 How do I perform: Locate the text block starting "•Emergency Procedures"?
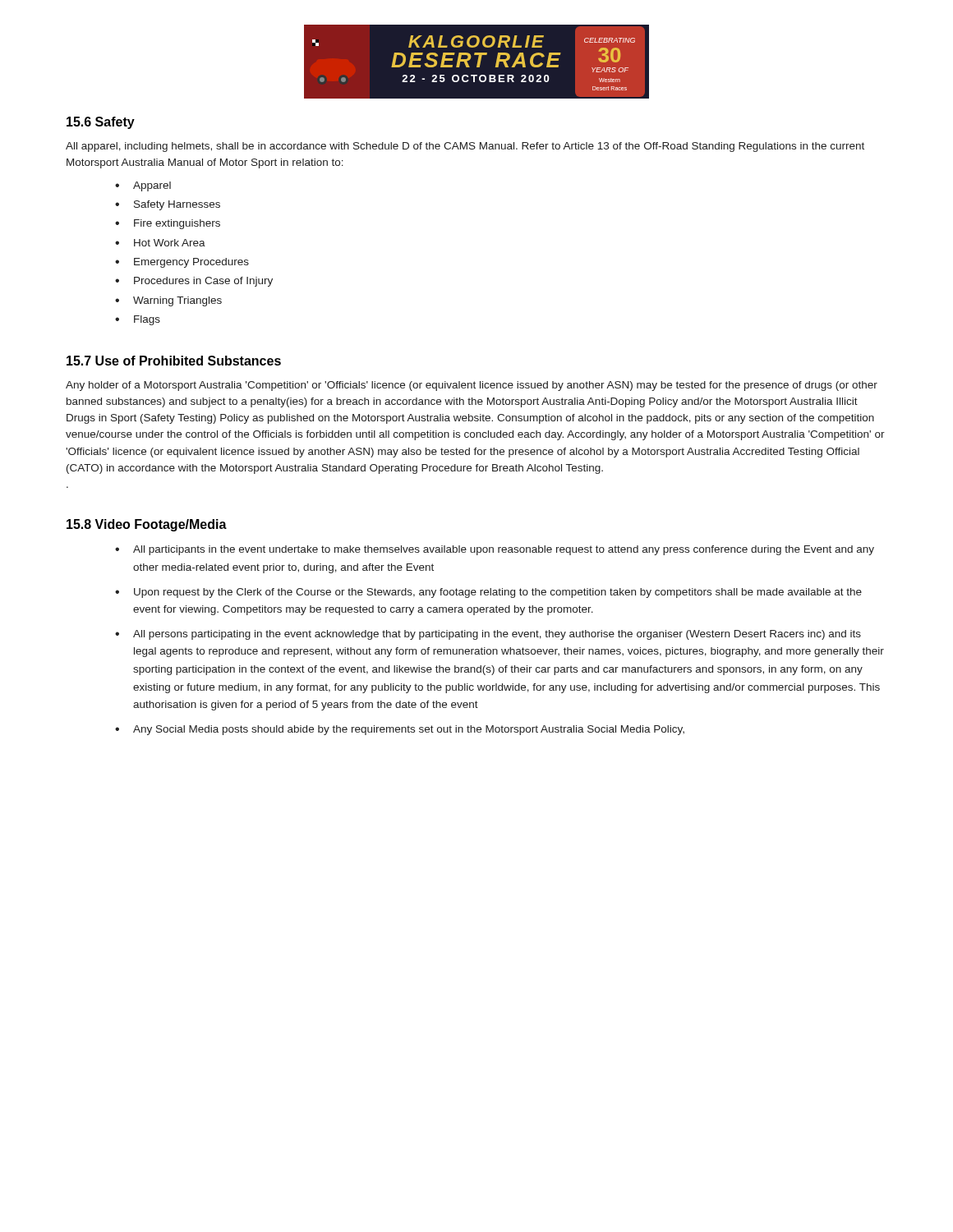[182, 263]
